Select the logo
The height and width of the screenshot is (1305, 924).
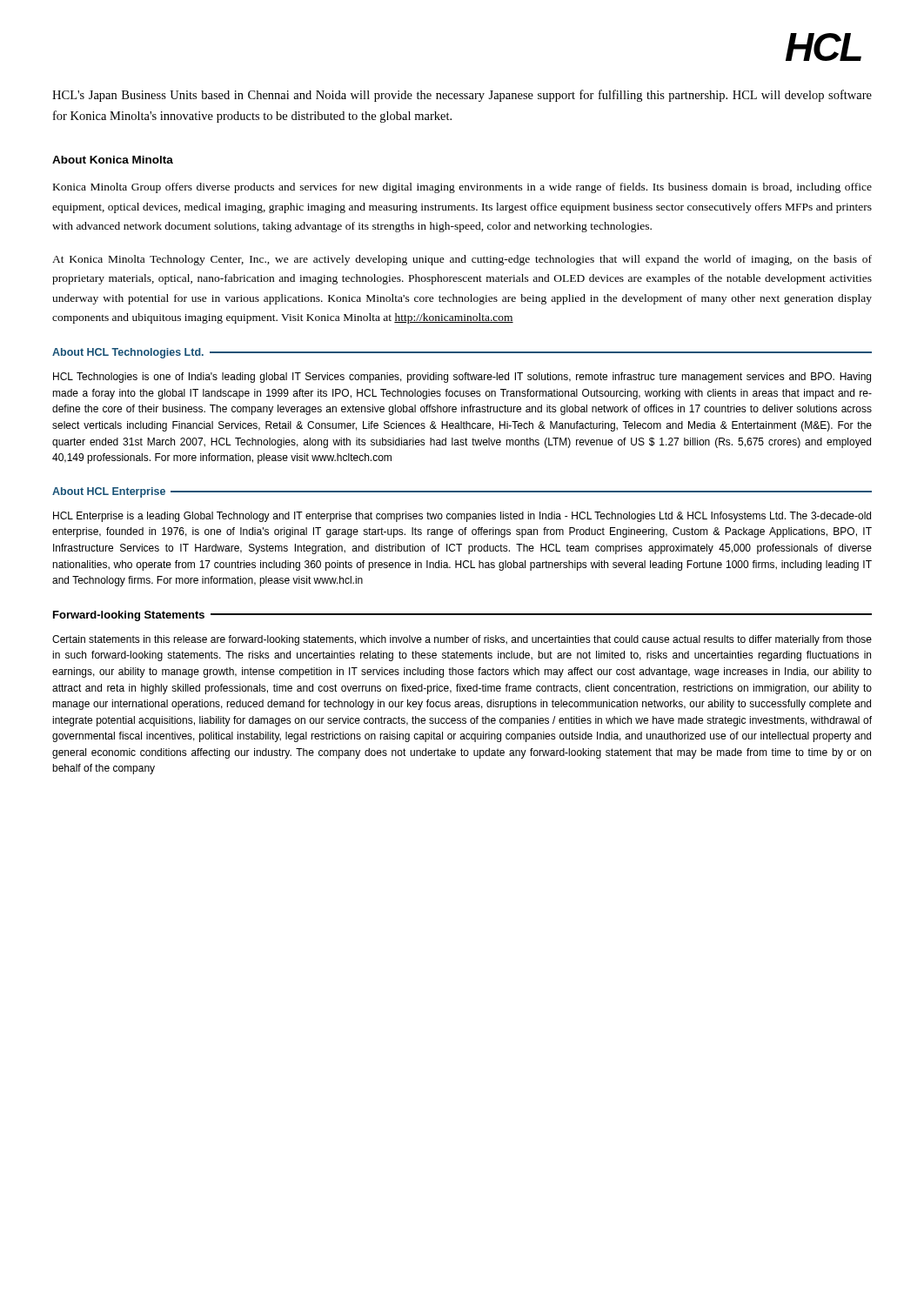click(x=828, y=45)
